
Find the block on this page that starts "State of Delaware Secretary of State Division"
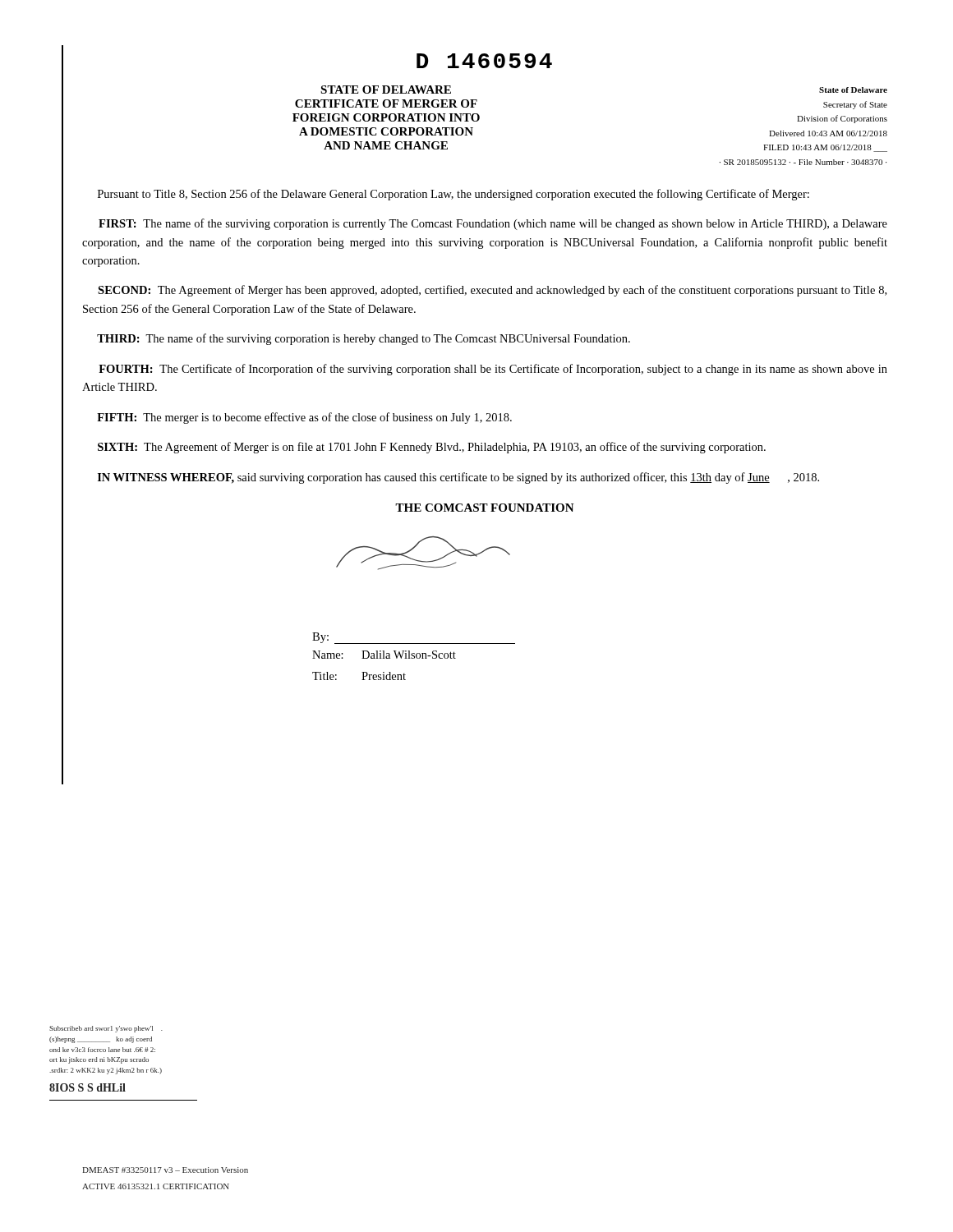point(803,126)
